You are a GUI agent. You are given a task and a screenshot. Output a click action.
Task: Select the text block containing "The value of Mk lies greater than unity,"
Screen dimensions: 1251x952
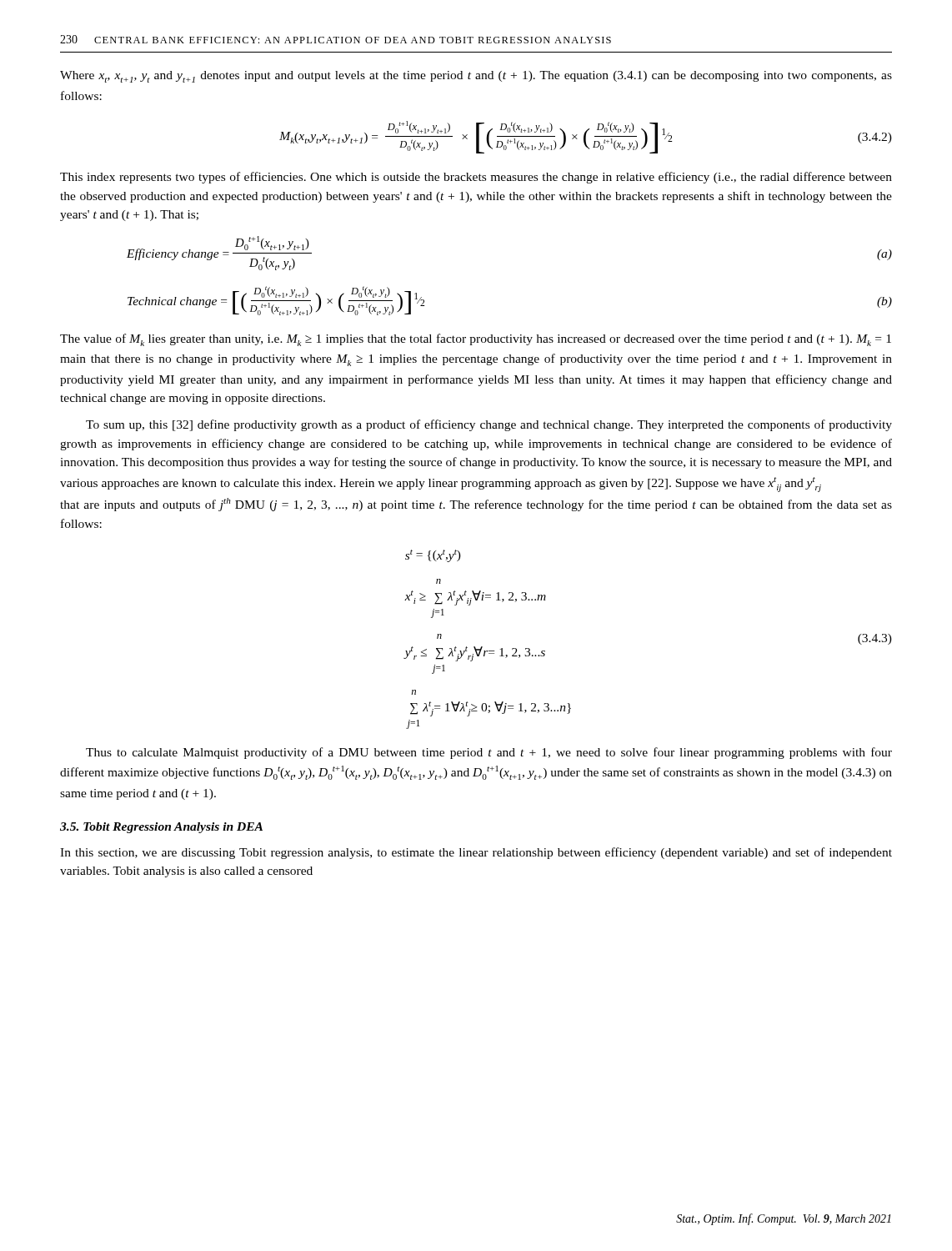click(476, 368)
